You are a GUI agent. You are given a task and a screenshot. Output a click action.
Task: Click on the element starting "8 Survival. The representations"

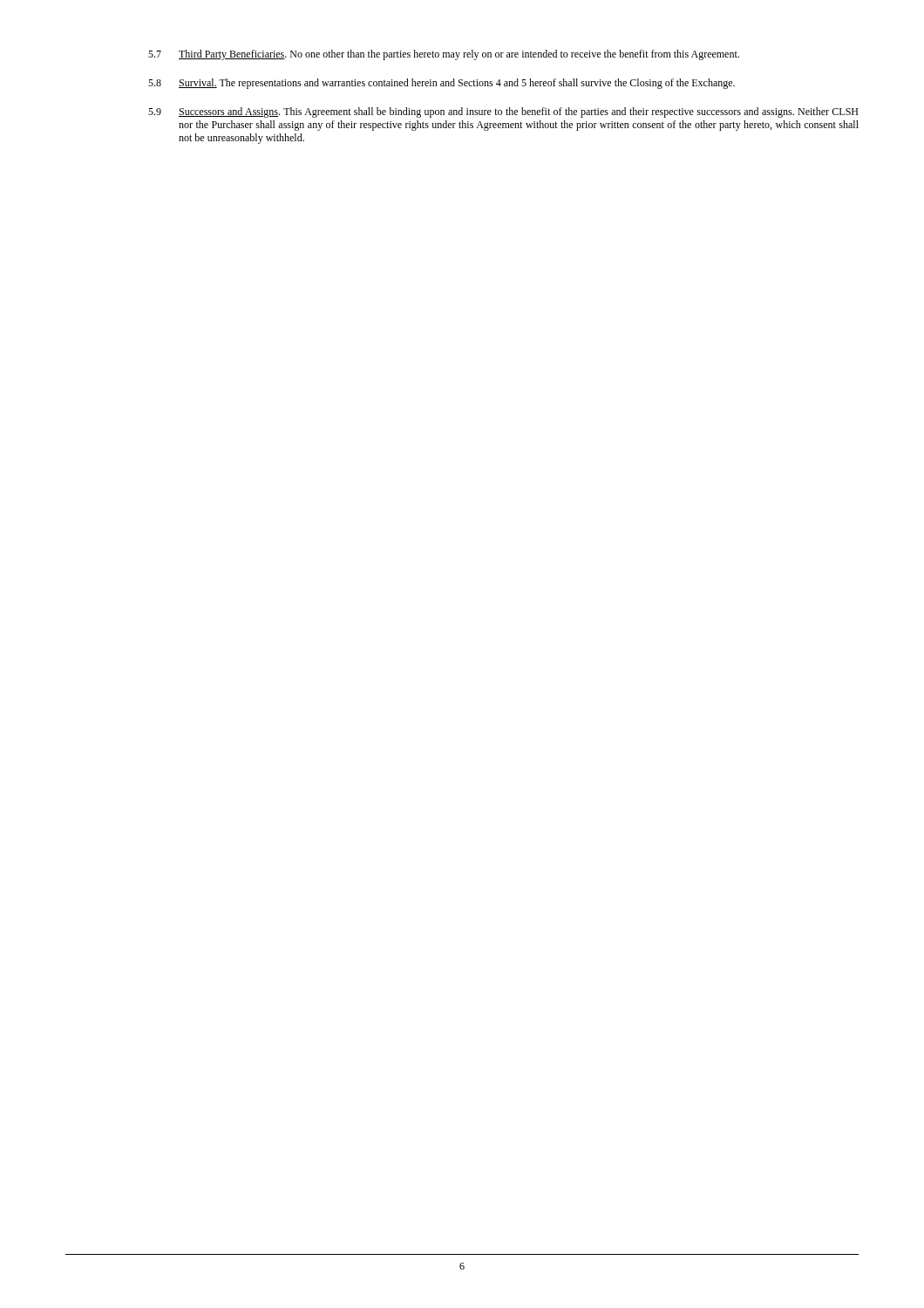pos(462,83)
